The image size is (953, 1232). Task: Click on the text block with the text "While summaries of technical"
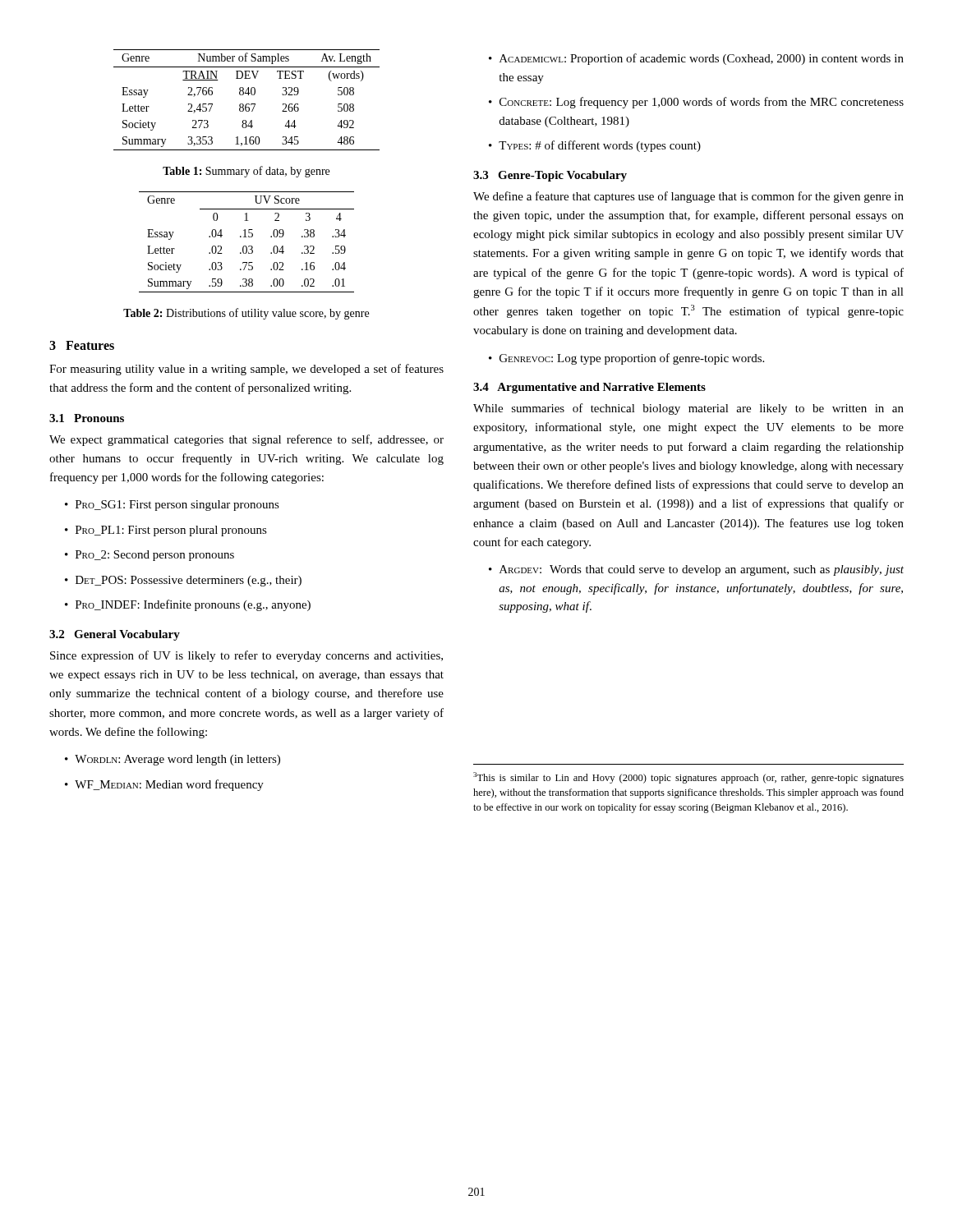click(x=688, y=475)
